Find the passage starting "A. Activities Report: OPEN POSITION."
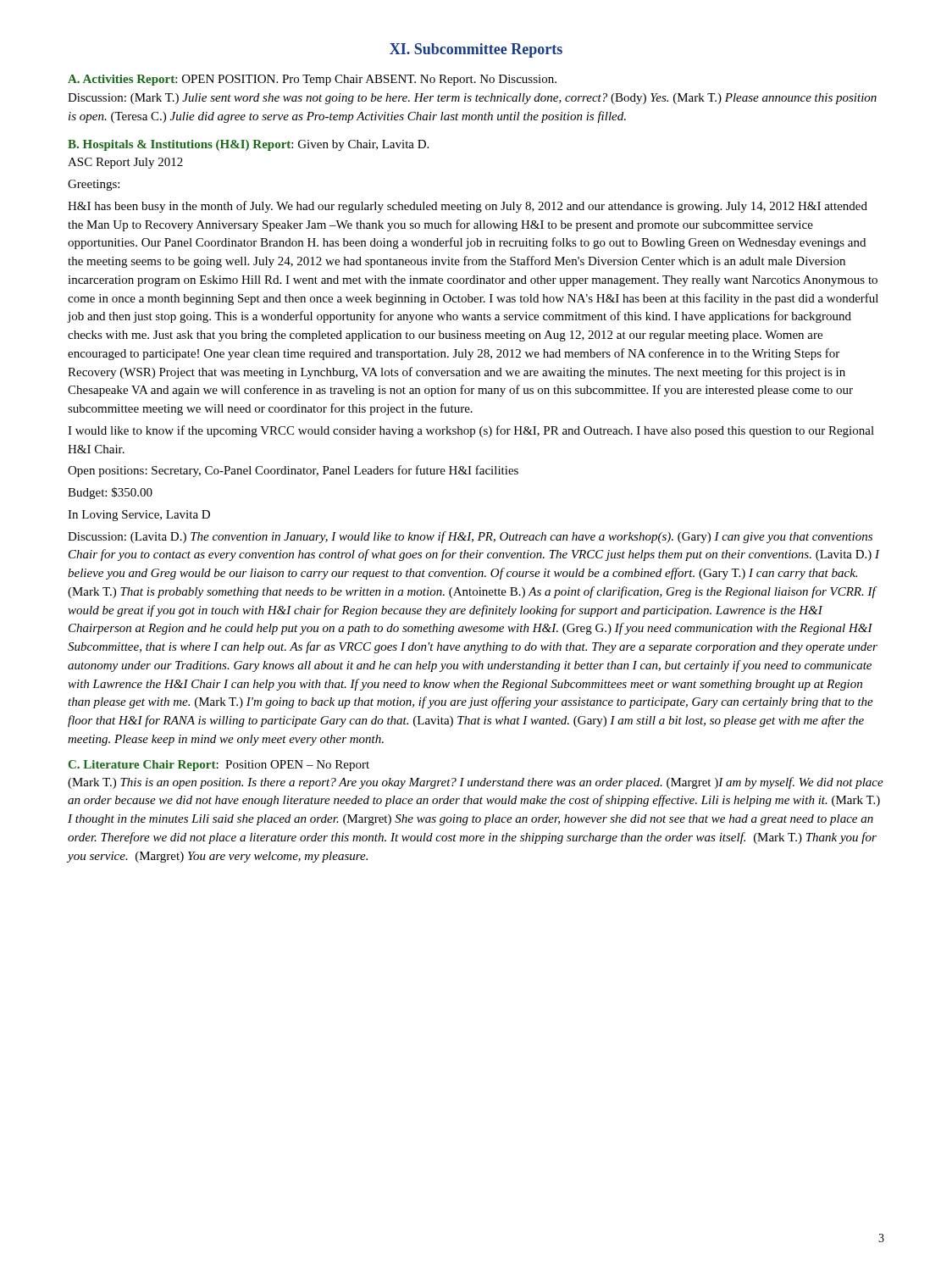 coord(476,98)
